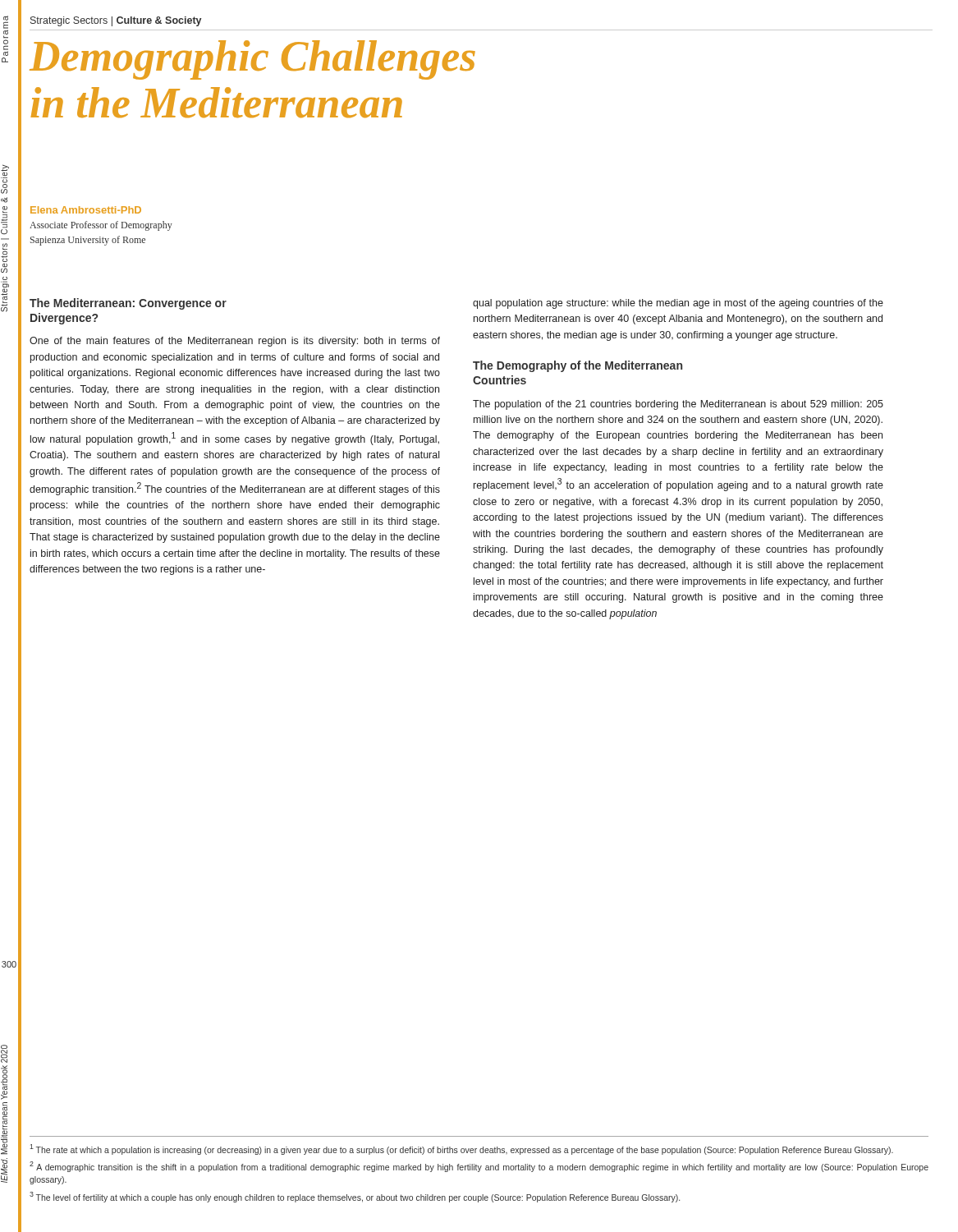958x1232 pixels.
Task: Find the title that says "Demographic Challengesin the Mediterranean"
Action: 317,80
